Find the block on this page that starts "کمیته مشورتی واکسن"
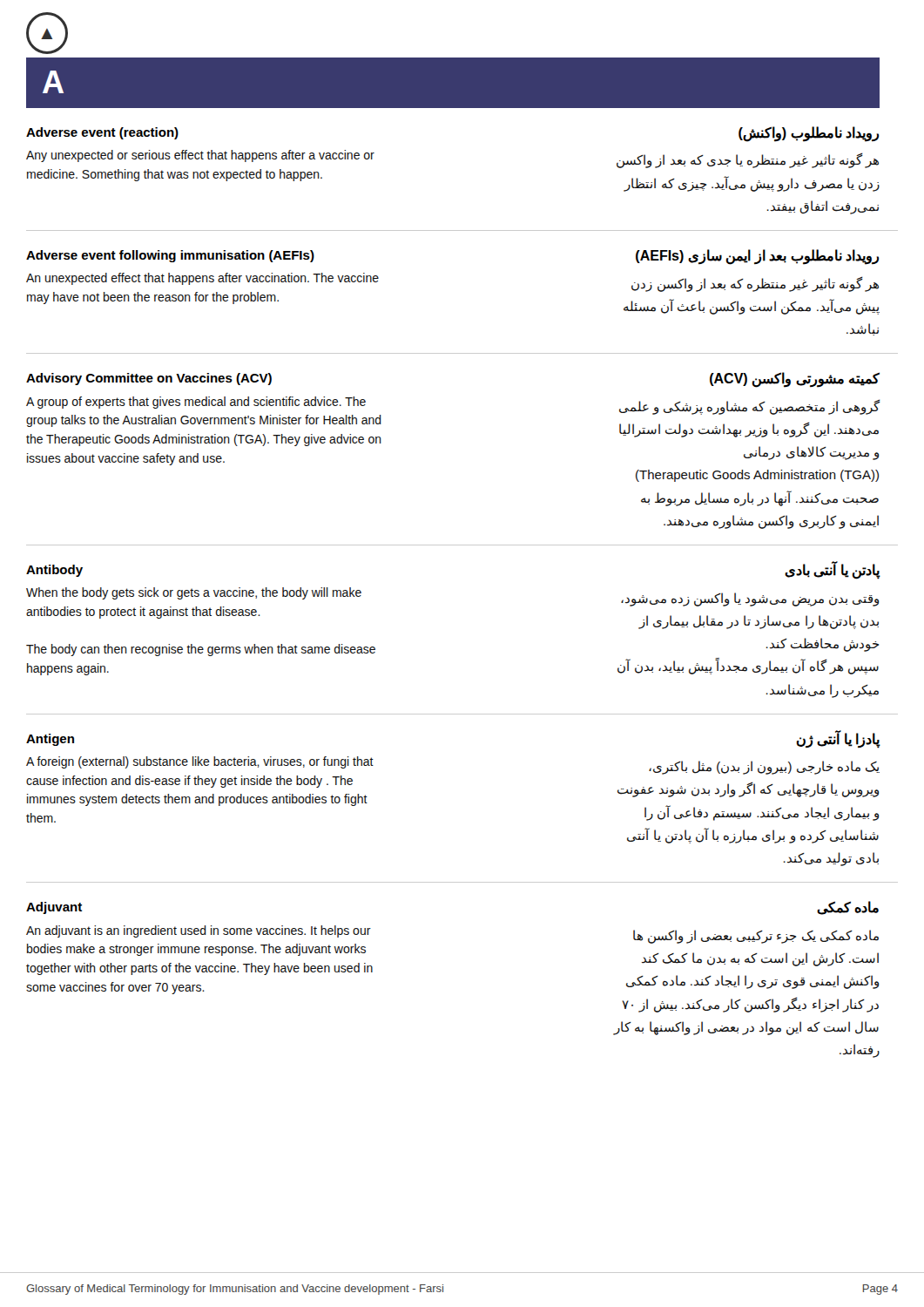This screenshot has width=924, height=1307. point(795,380)
